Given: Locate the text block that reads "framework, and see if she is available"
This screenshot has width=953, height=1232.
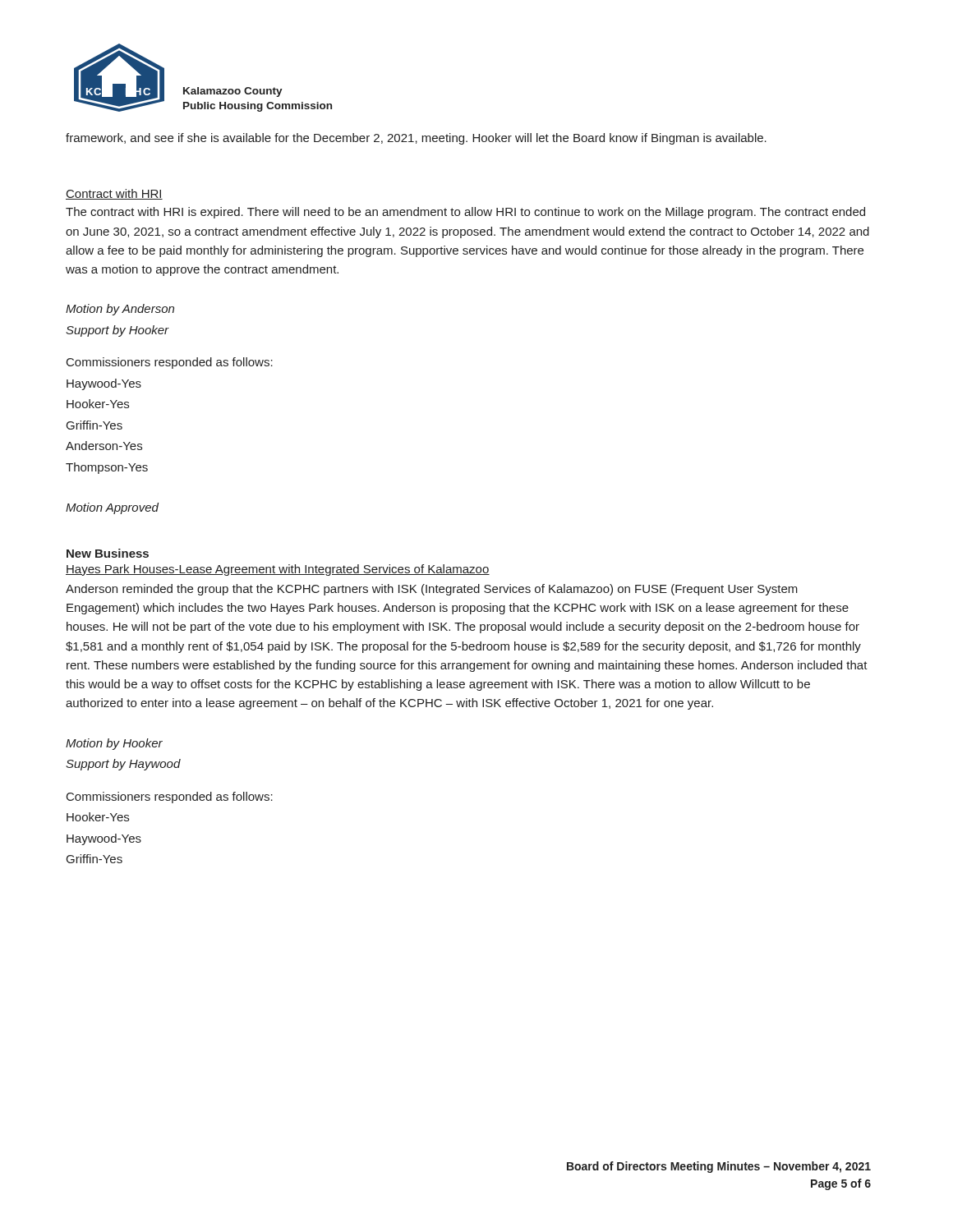Looking at the screenshot, I should 416,138.
